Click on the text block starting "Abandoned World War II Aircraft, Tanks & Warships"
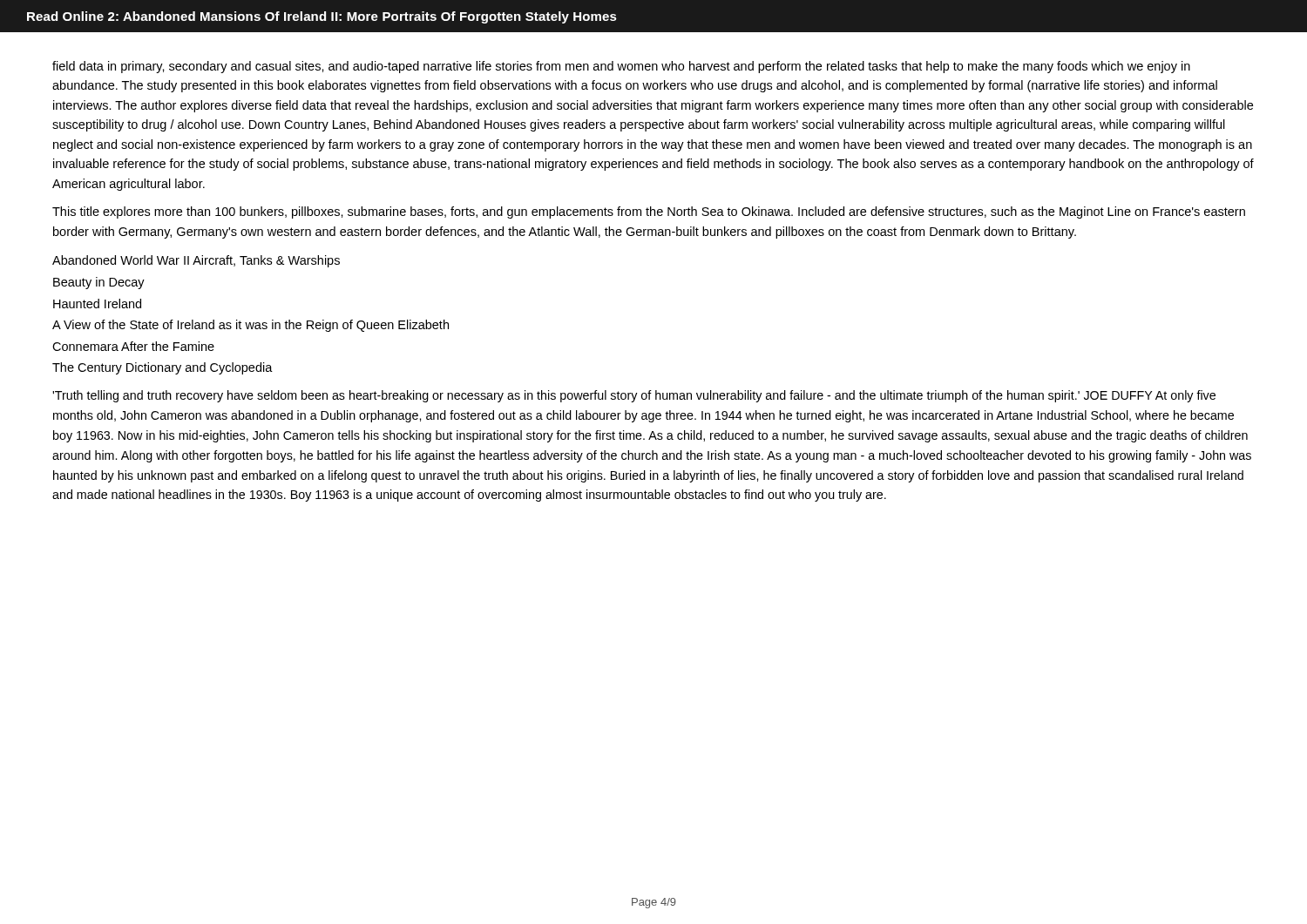Viewport: 1307px width, 924px height. click(196, 261)
